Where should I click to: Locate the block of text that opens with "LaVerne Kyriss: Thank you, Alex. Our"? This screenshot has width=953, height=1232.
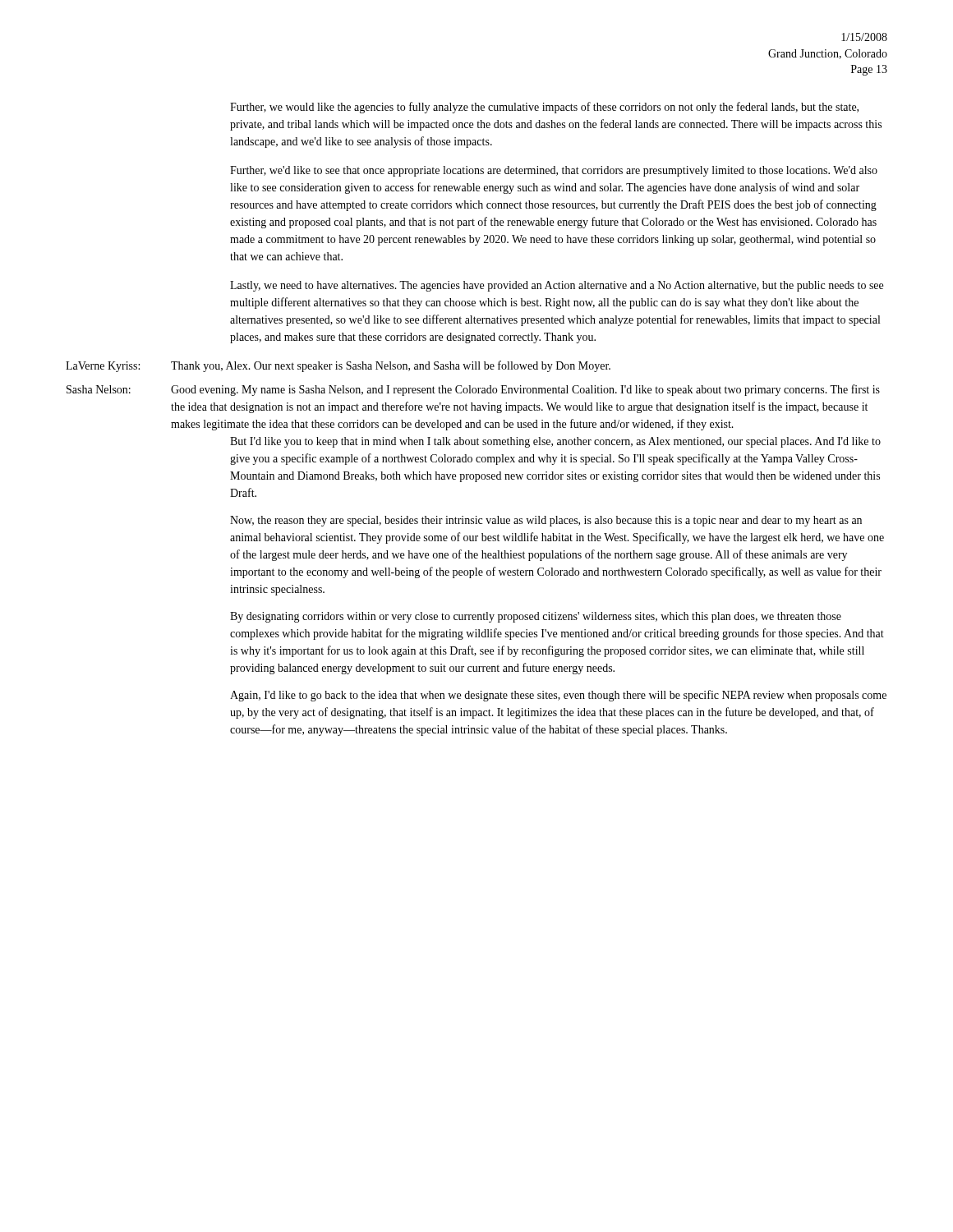pyautogui.click(x=476, y=366)
